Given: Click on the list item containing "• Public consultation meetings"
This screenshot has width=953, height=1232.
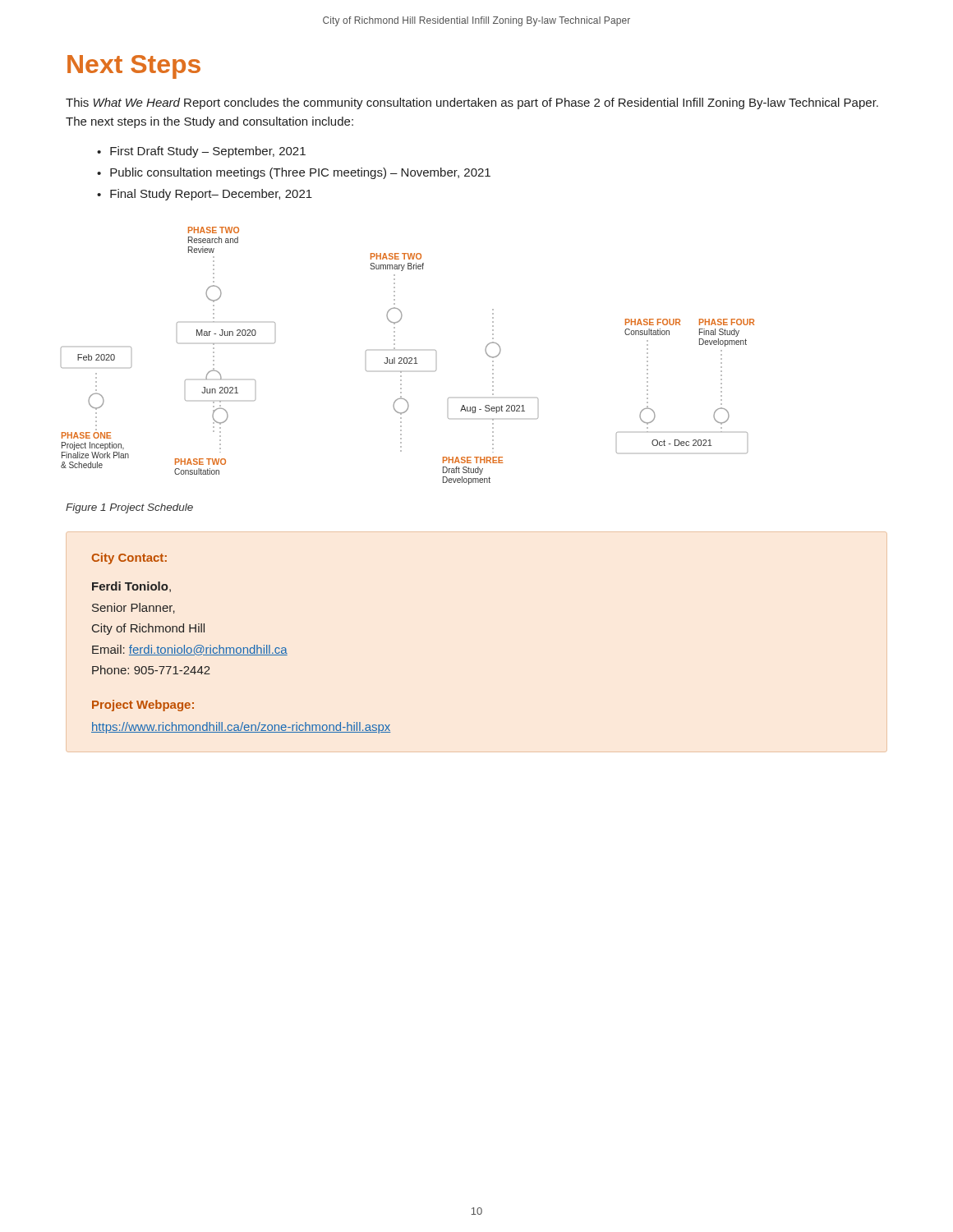Looking at the screenshot, I should (294, 172).
